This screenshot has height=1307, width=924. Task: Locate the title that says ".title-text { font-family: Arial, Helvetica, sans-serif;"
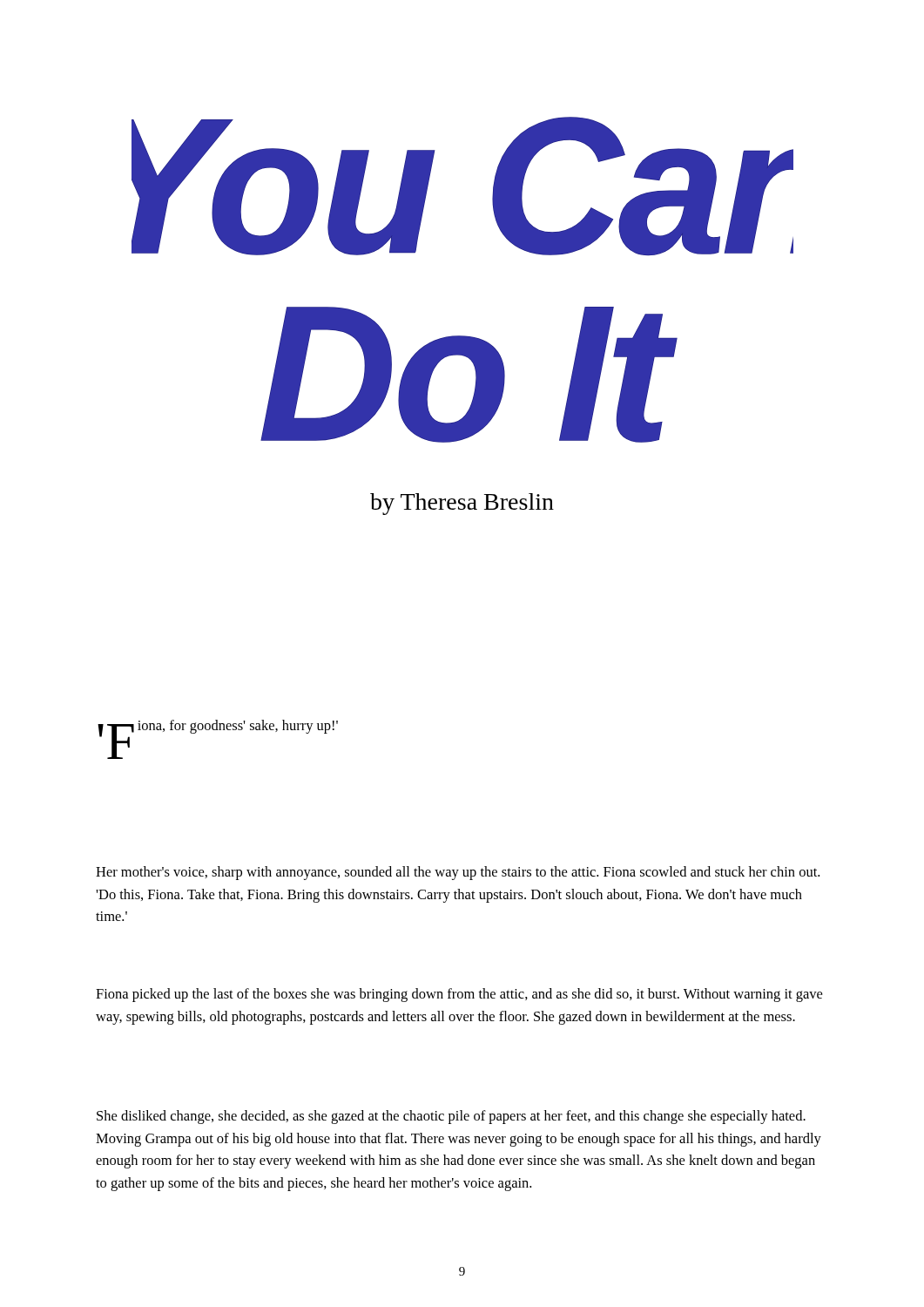[x=462, y=257]
